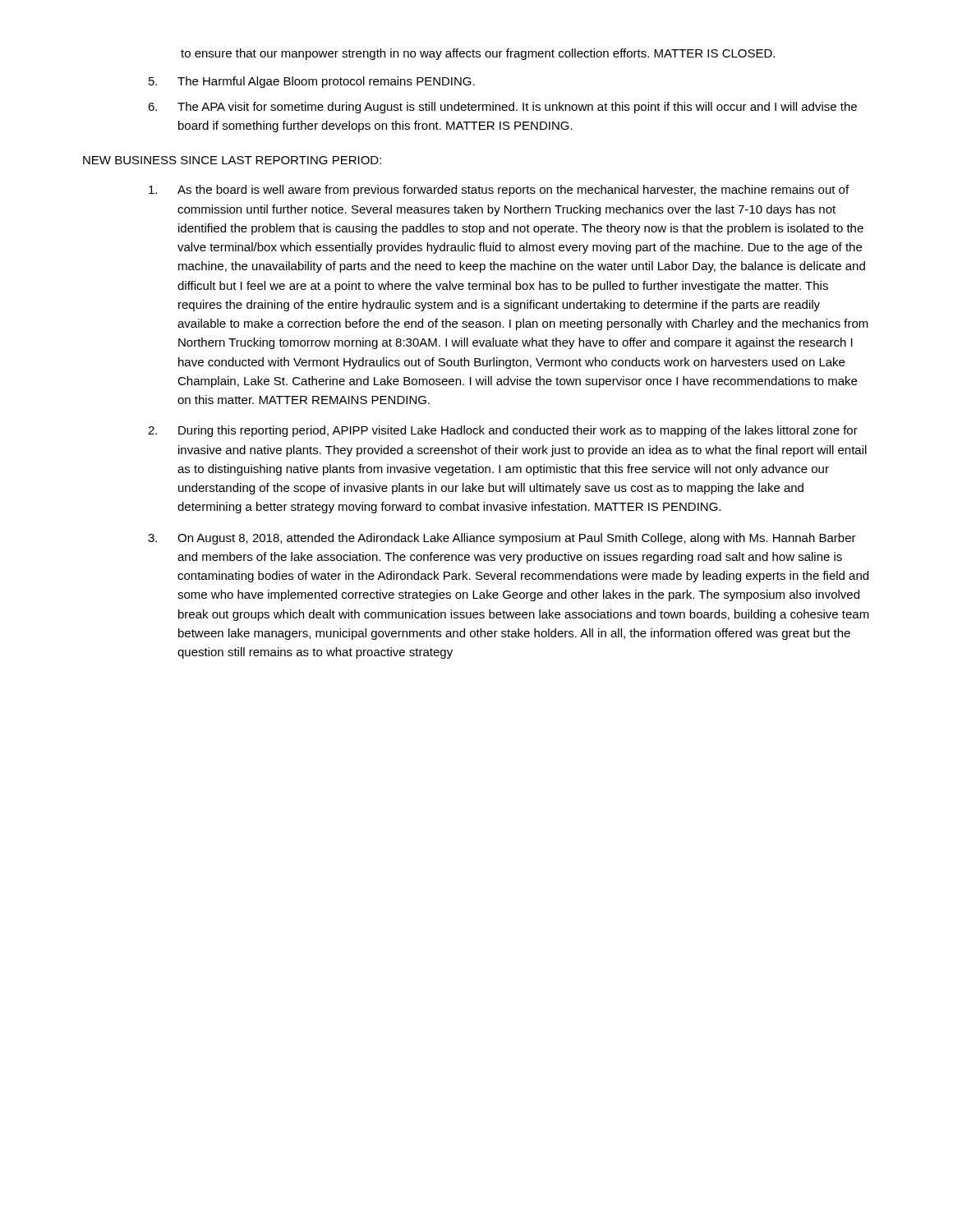Find the list item that says "As the board"

tap(509, 295)
